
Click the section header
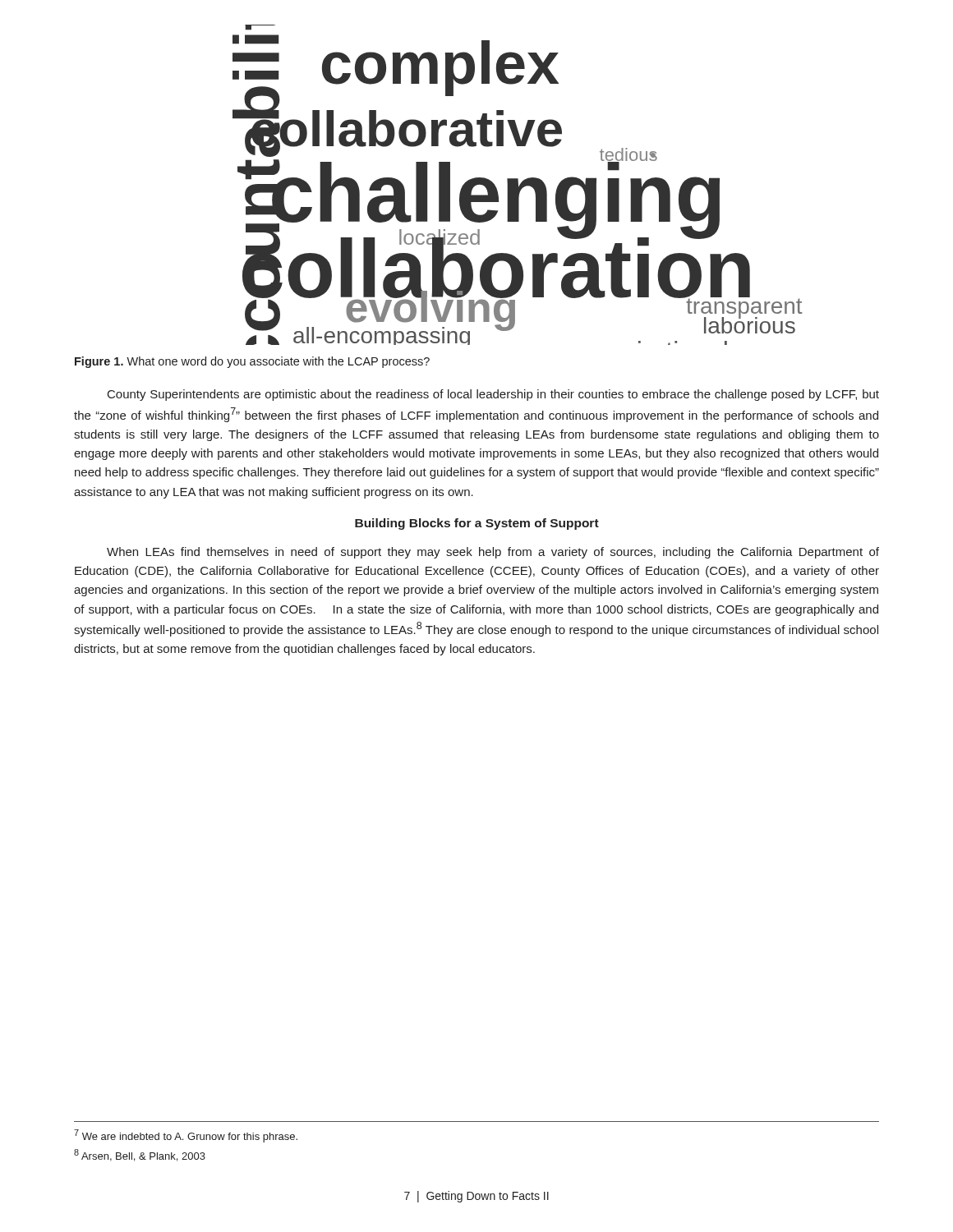476,523
